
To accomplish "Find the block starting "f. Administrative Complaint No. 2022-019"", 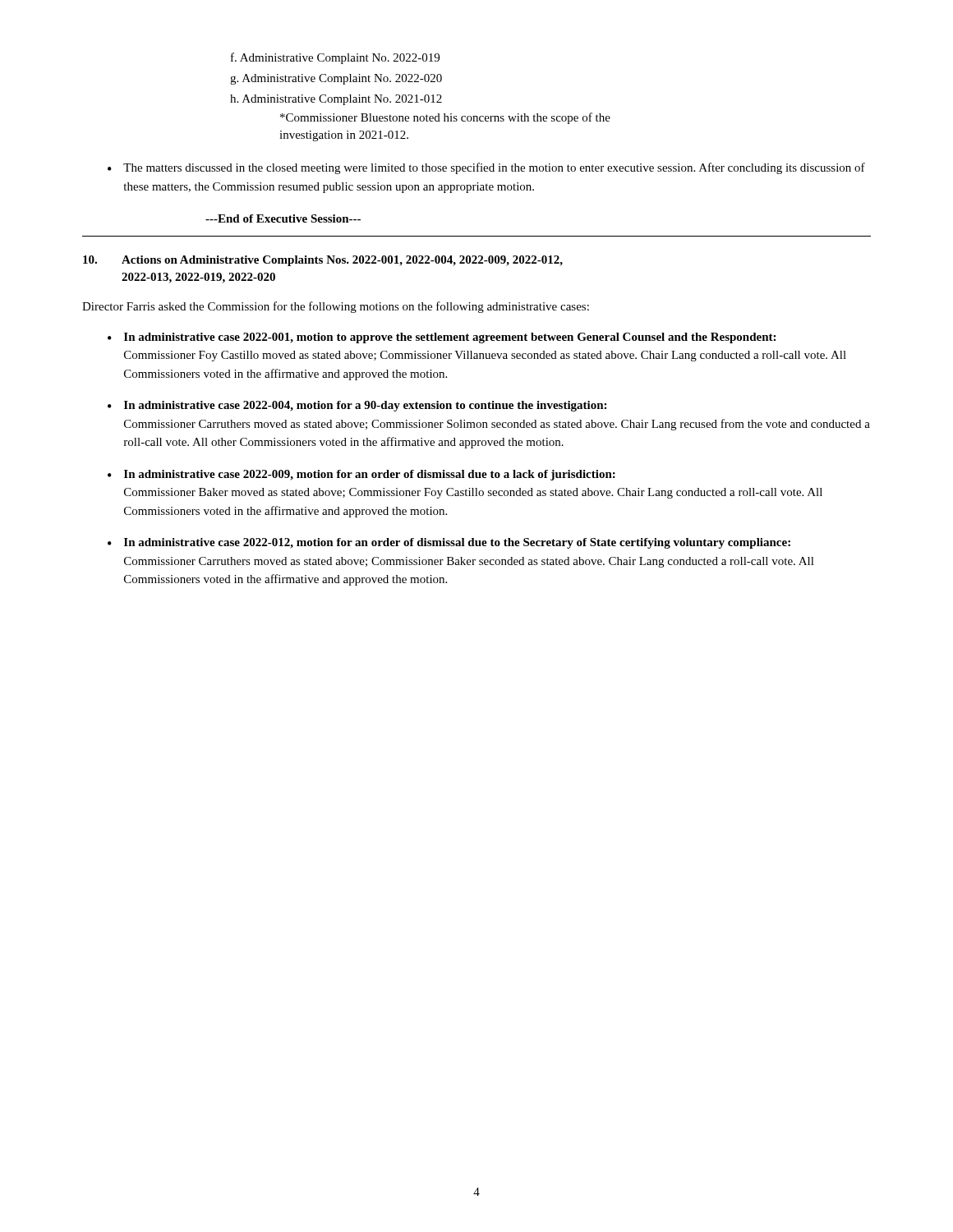I will click(x=335, y=57).
